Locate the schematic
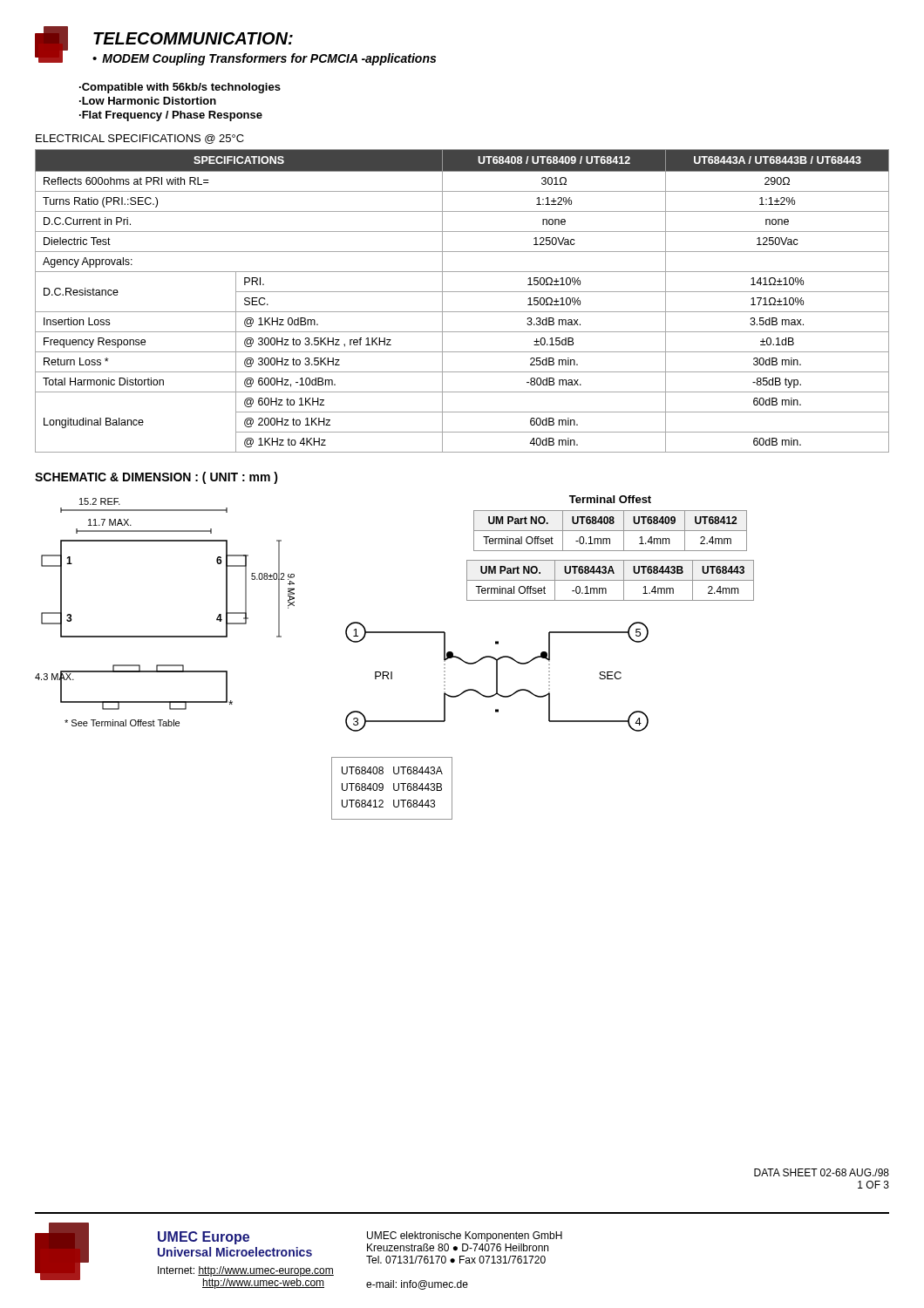924x1308 pixels. pos(610,679)
